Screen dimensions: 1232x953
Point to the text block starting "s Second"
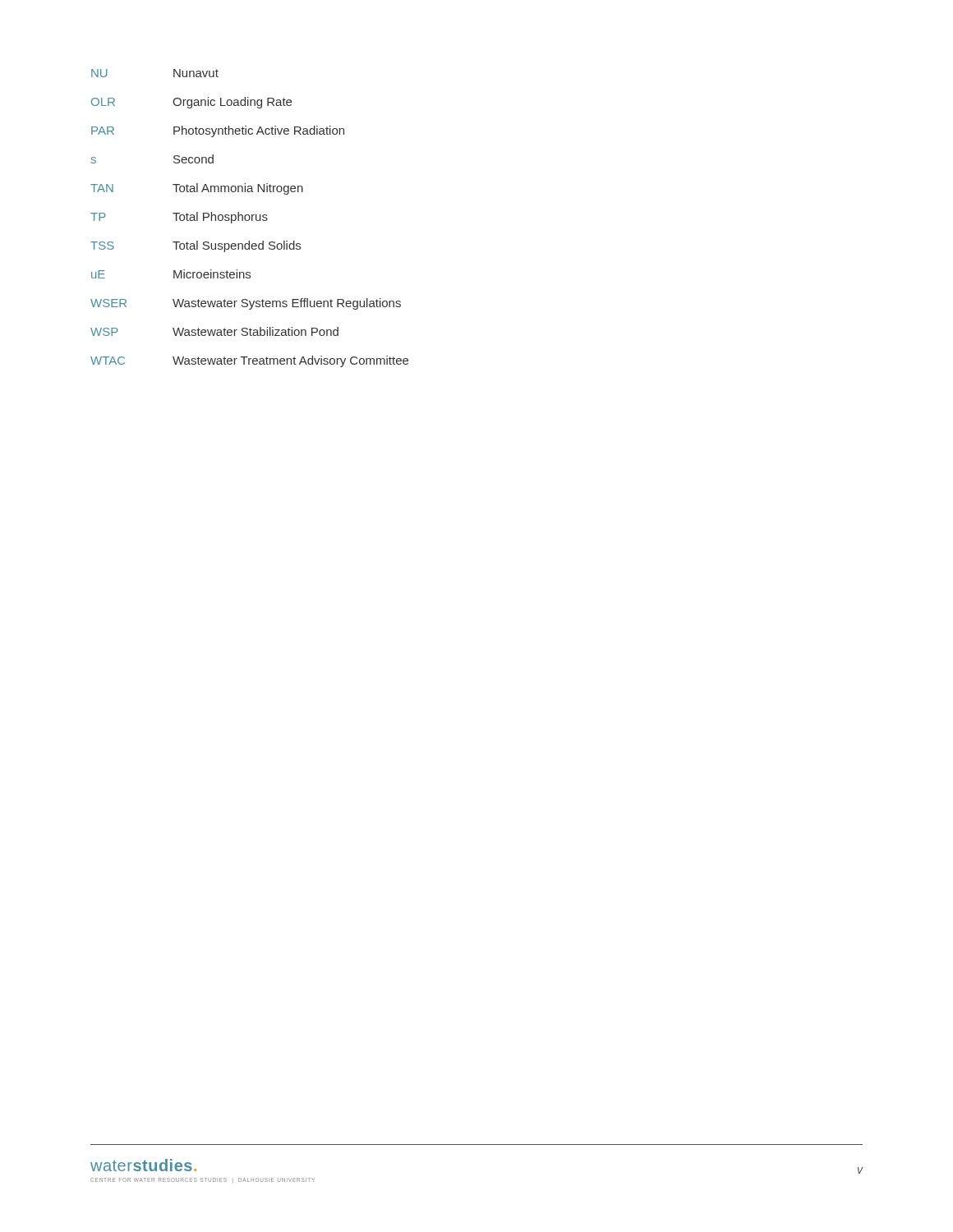click(93, 160)
